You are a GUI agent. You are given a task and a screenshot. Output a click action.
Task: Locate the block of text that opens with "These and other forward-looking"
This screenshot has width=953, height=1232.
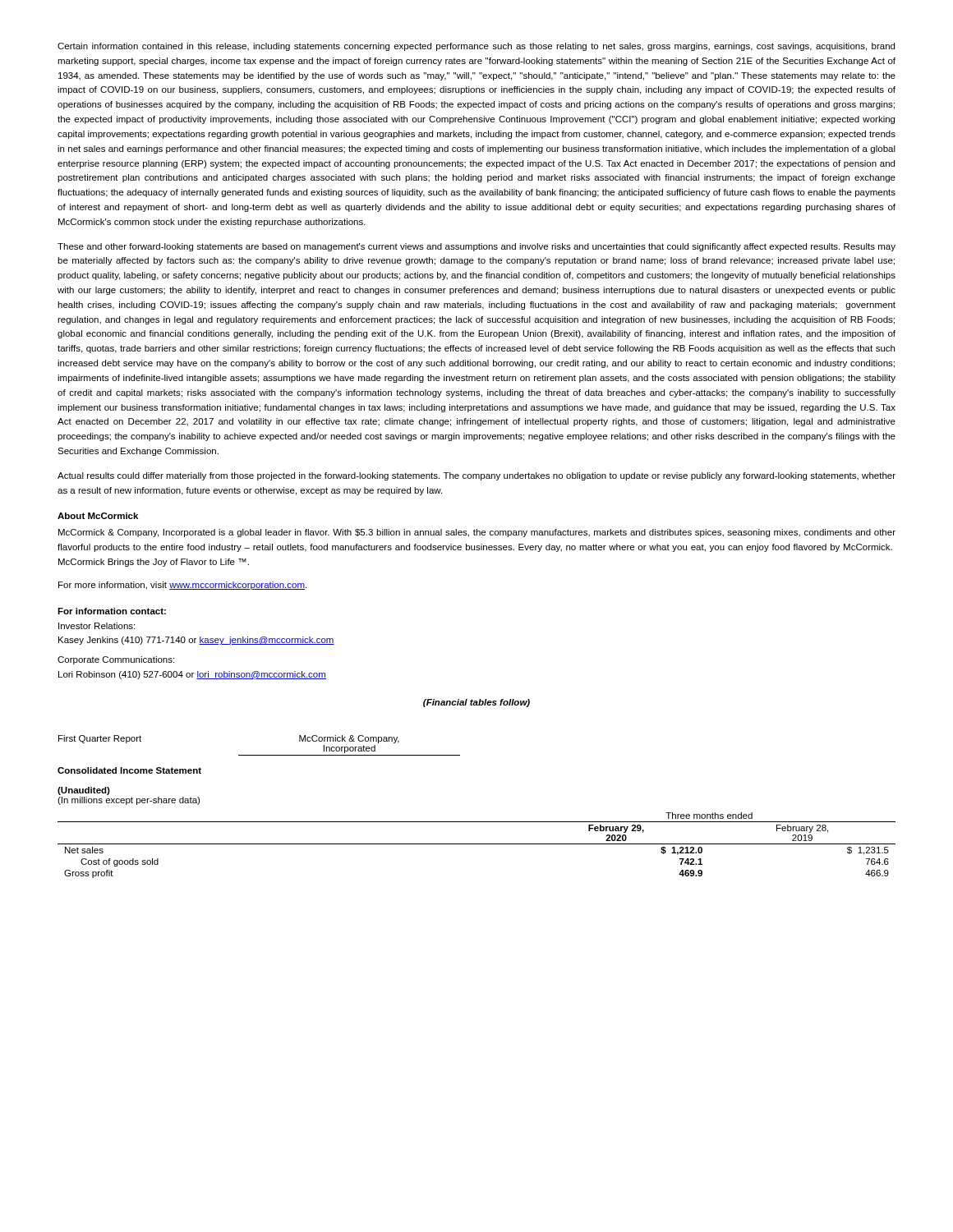pos(476,348)
